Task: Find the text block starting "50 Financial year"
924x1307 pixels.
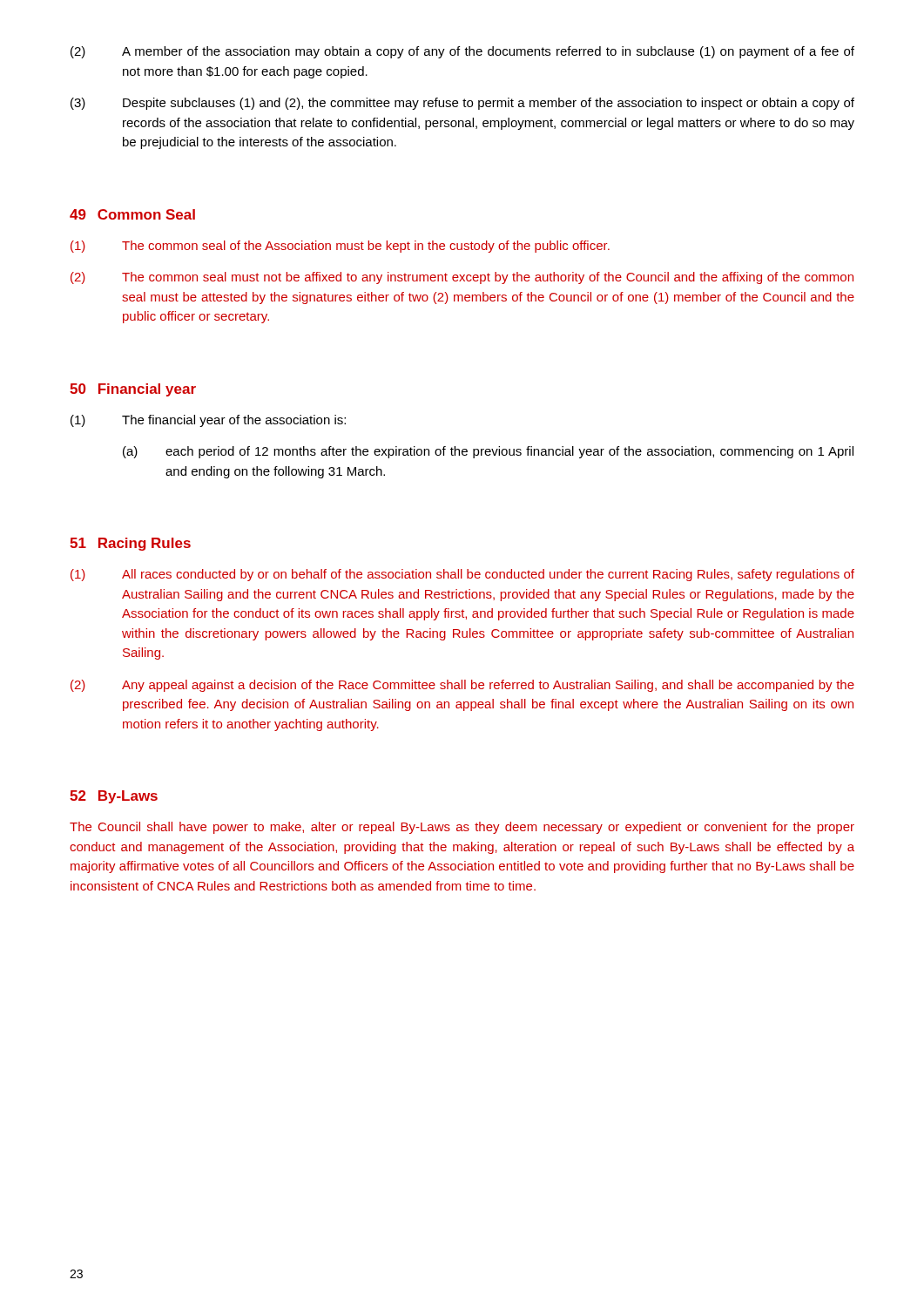Action: [133, 389]
